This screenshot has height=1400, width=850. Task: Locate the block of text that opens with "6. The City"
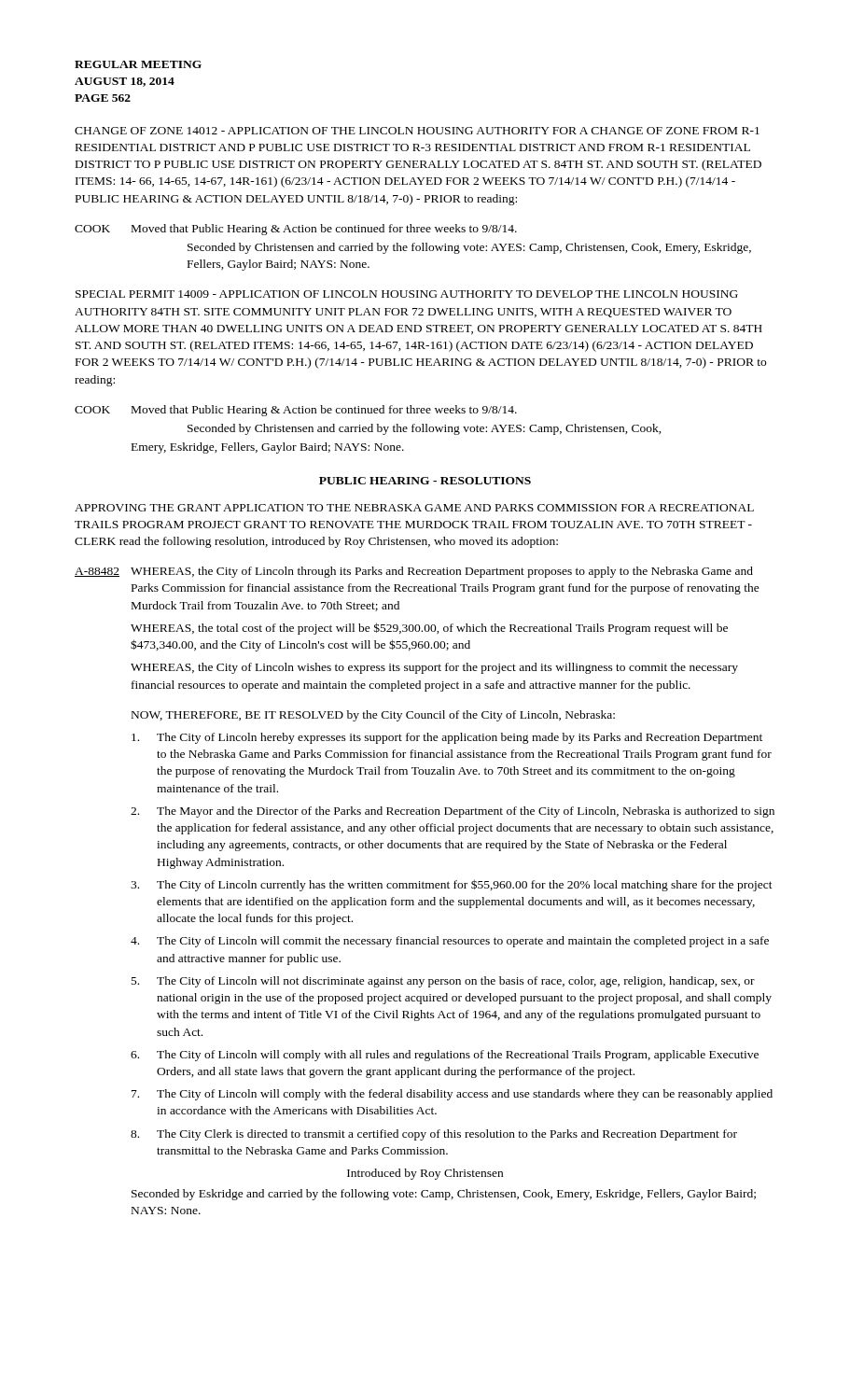click(453, 1063)
